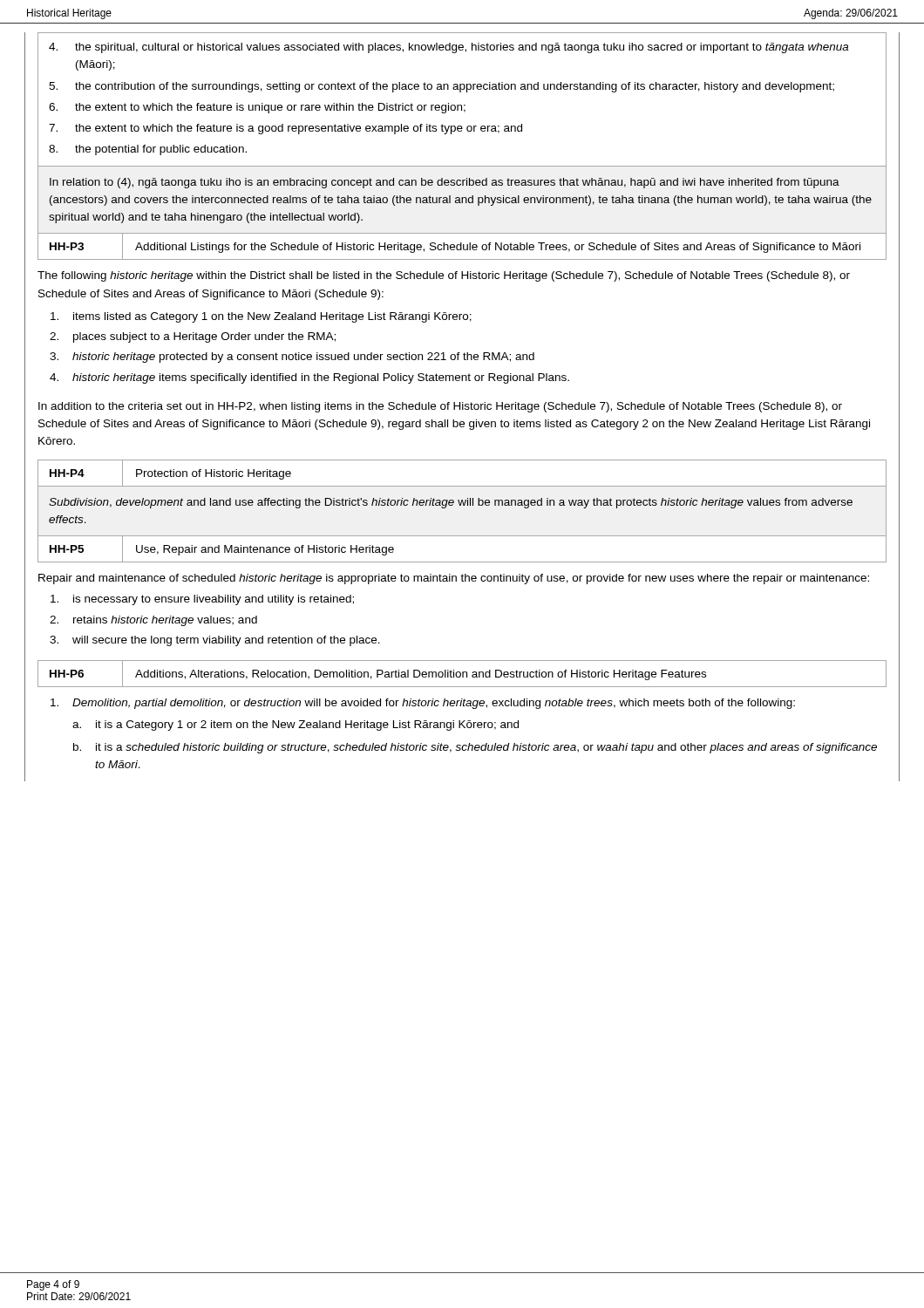
Task: Click on the table containing "HH-P5 Use, Repair and"
Action: point(462,549)
